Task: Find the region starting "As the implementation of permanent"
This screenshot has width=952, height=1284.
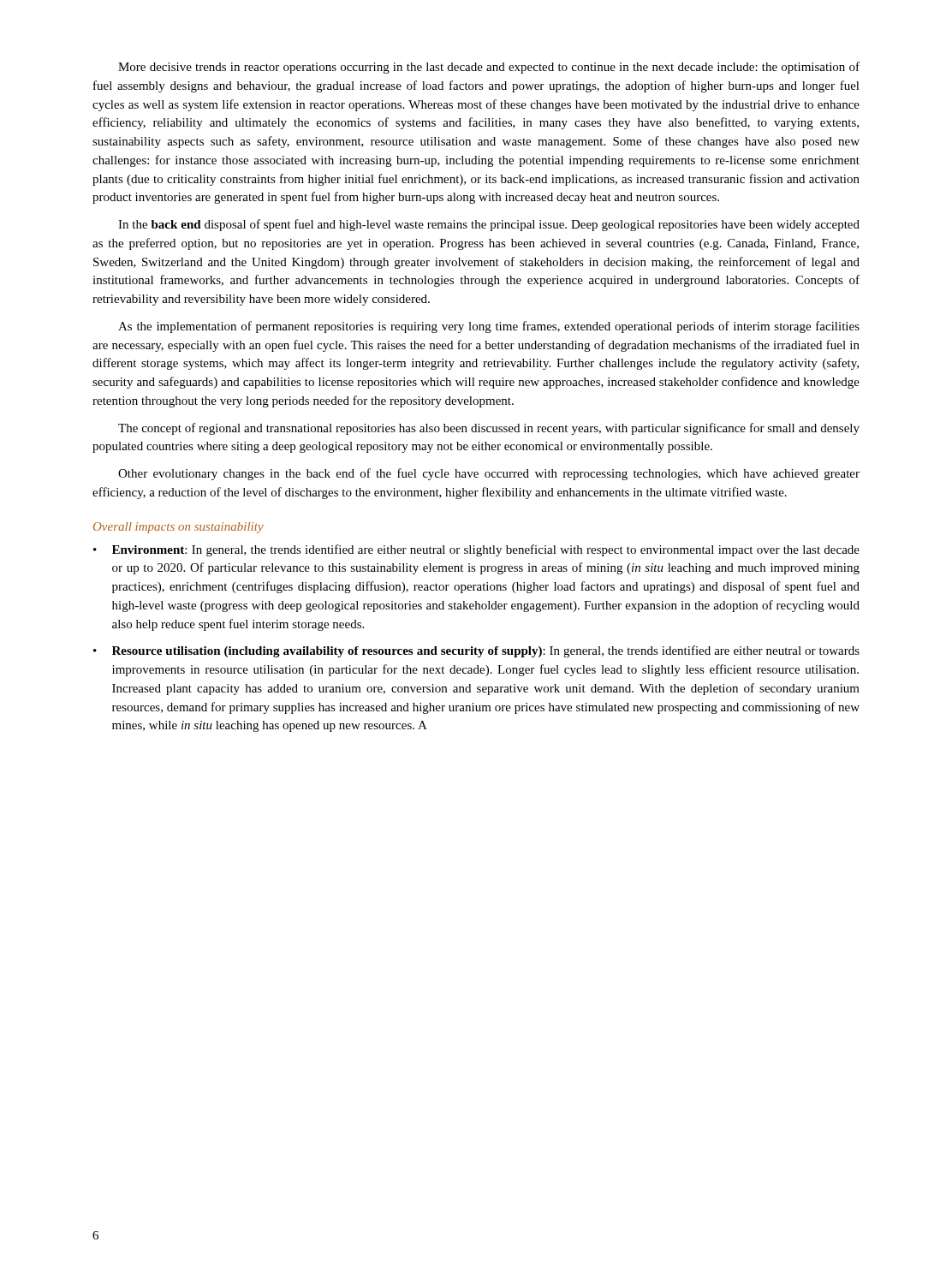Action: tap(476, 364)
